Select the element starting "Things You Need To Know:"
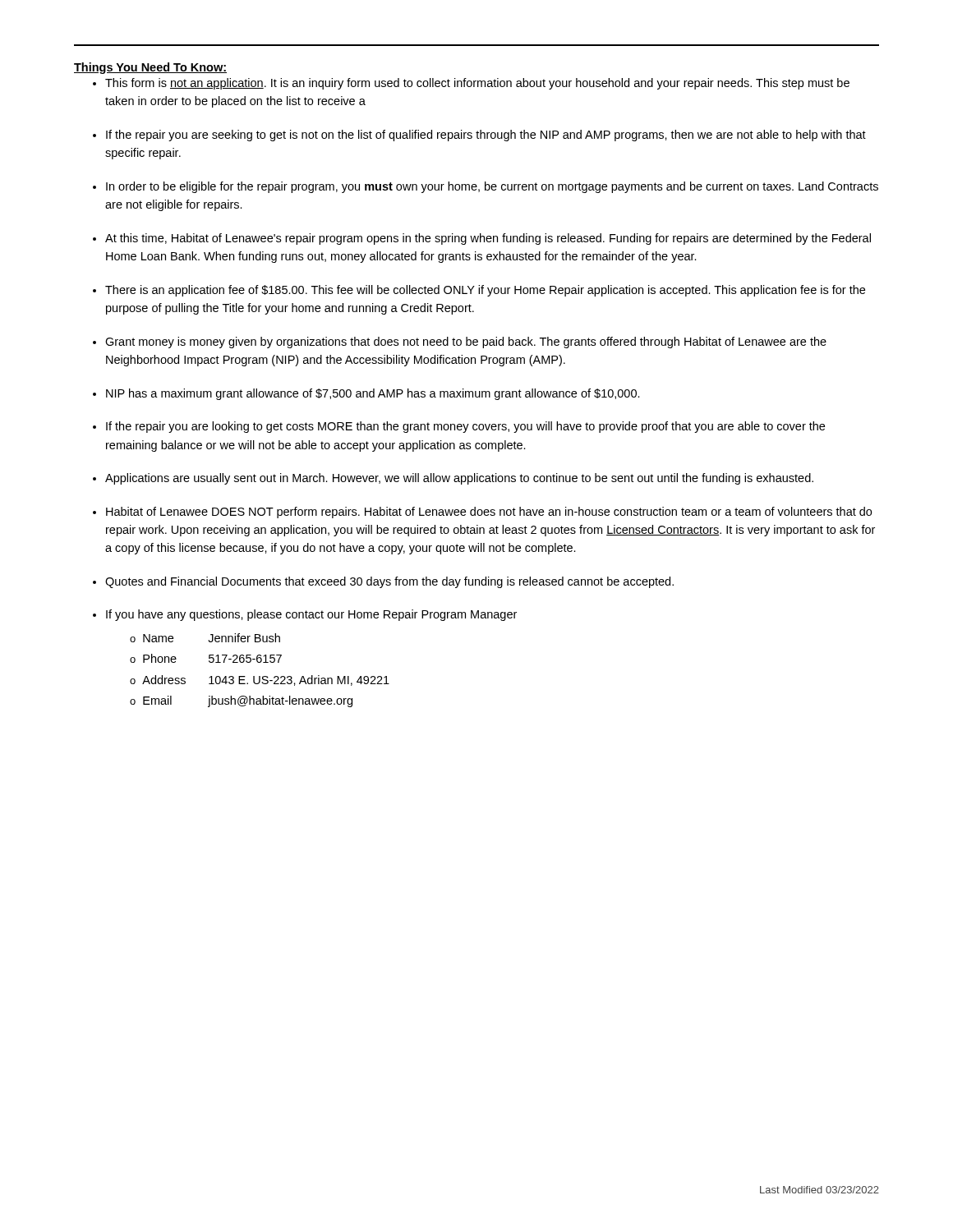This screenshot has width=953, height=1232. pyautogui.click(x=150, y=67)
